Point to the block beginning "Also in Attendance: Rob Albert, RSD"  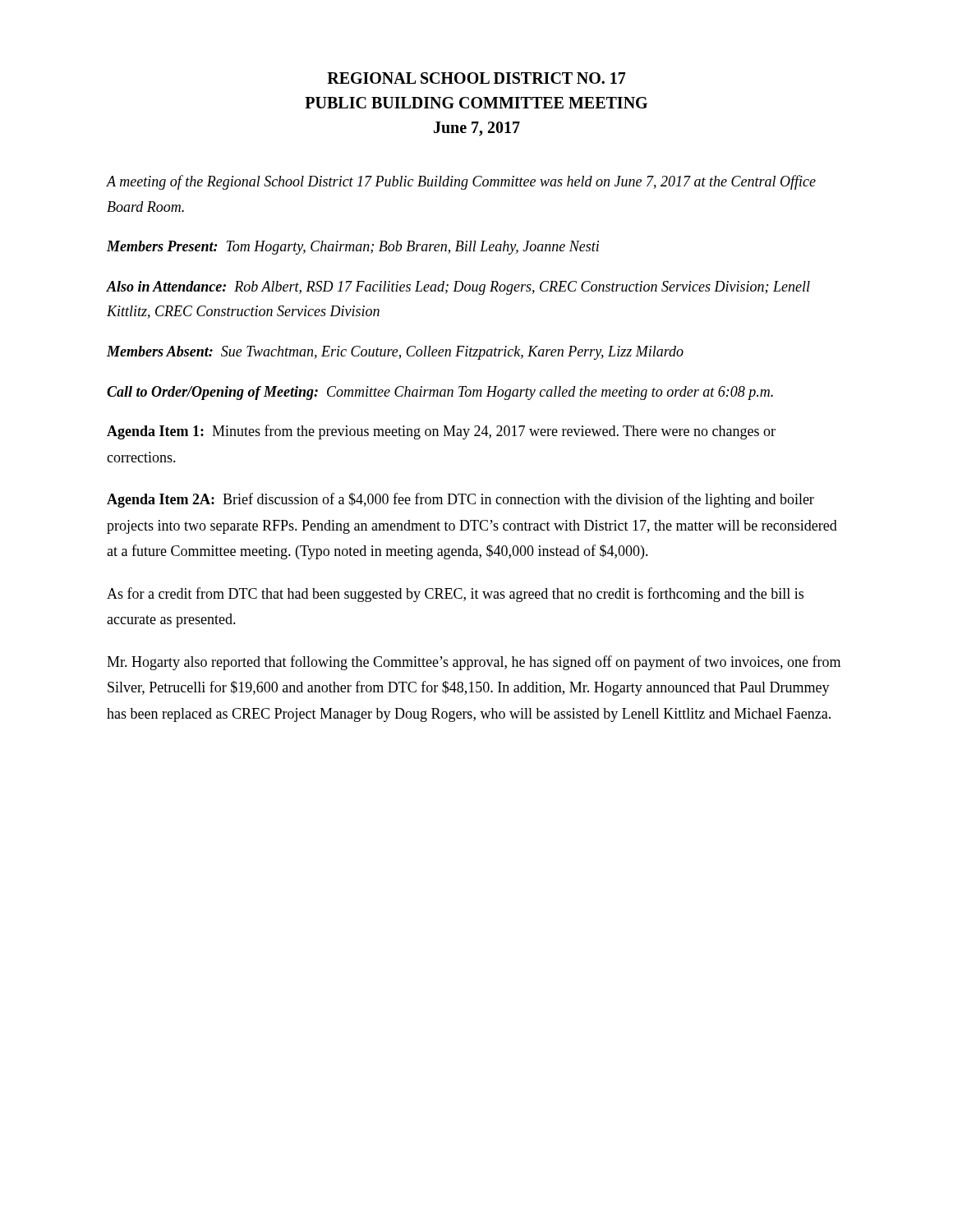point(476,299)
